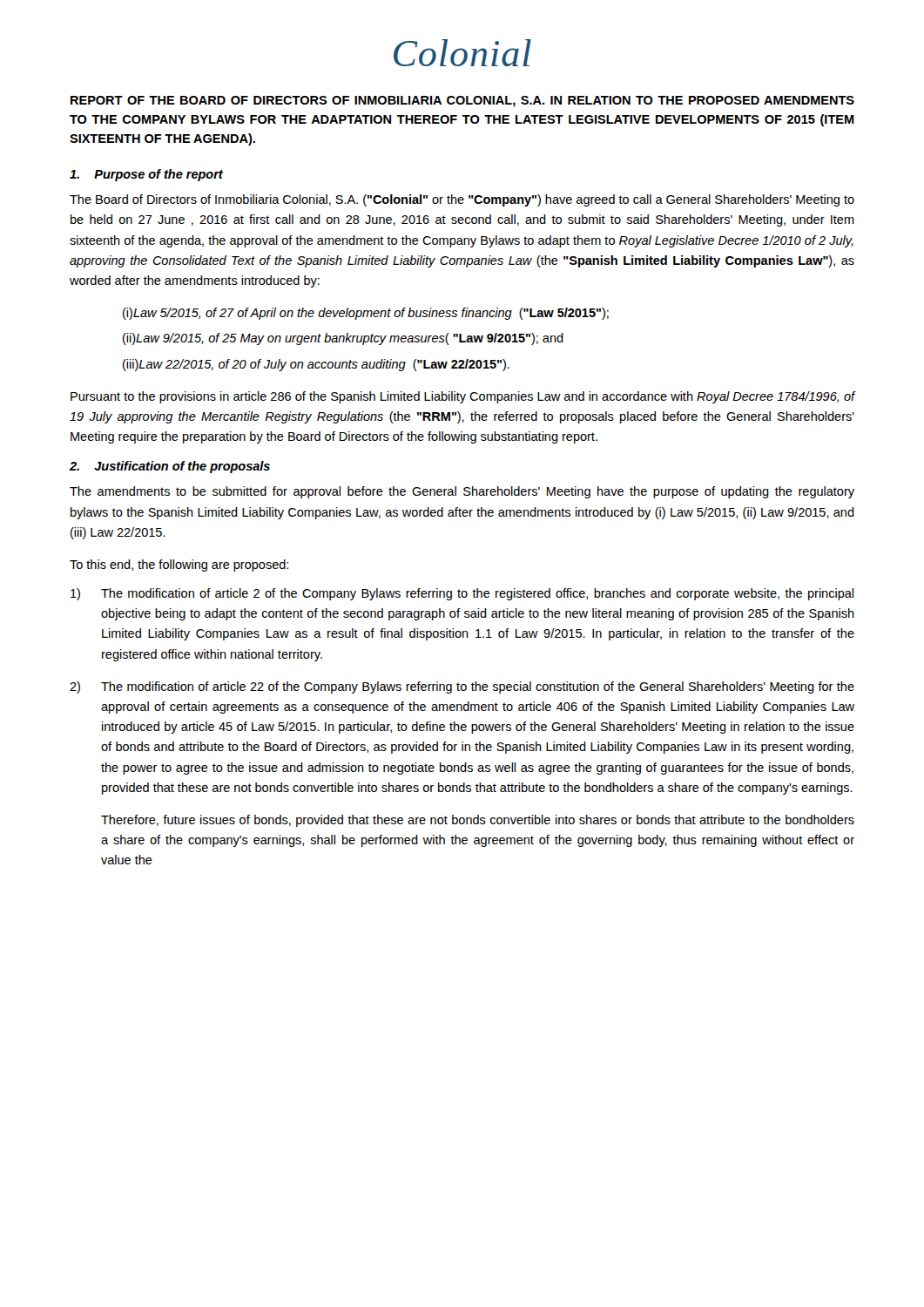This screenshot has height=1307, width=924.
Task: Find the block on this page that starts "Pursuant to the"
Action: point(462,416)
